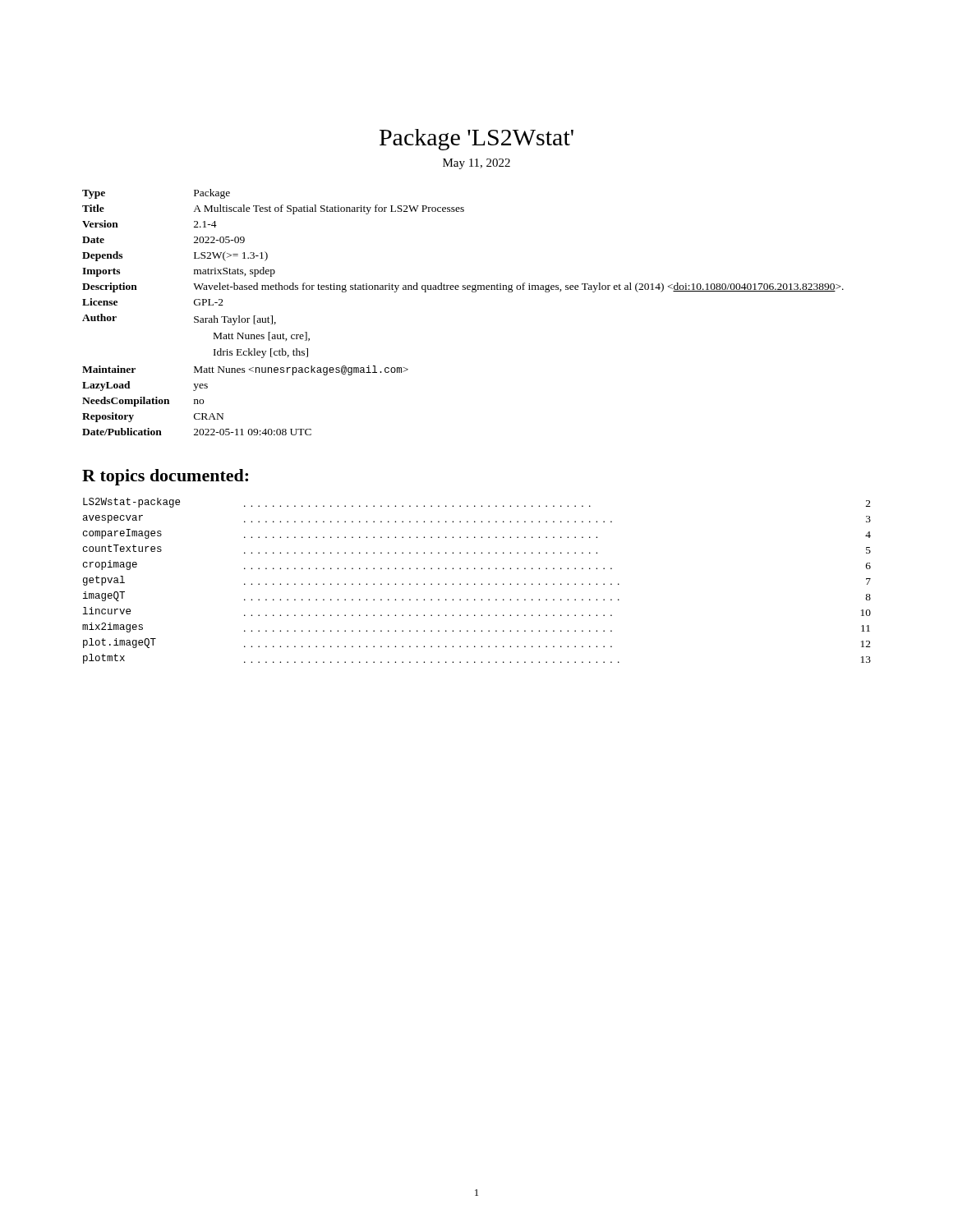The height and width of the screenshot is (1232, 953).
Task: Navigate to the element starting "Date/Publication 2022-05-11 09:40:08 UTC"
Action: [197, 432]
